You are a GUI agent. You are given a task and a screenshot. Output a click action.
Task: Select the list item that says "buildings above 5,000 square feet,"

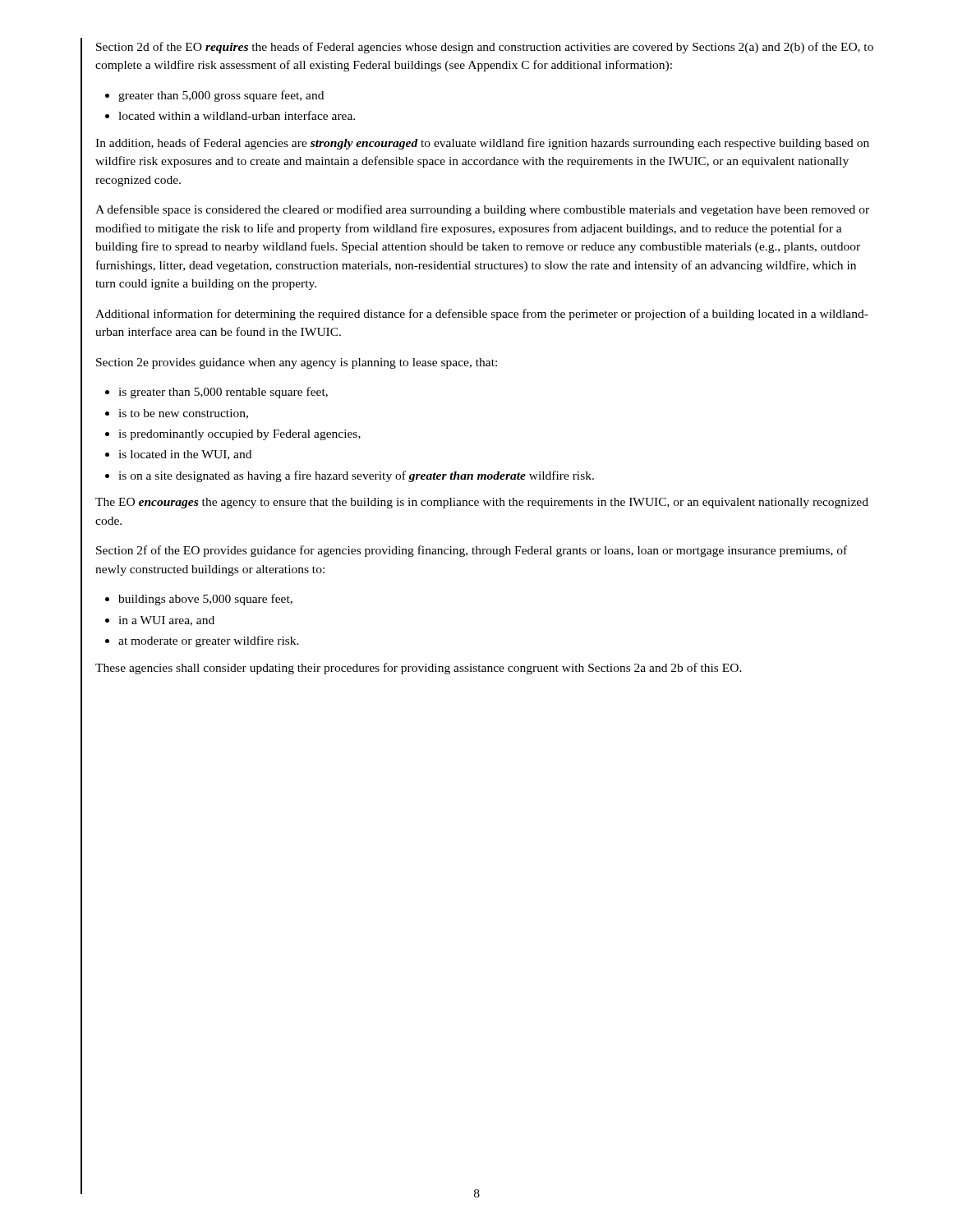206,599
